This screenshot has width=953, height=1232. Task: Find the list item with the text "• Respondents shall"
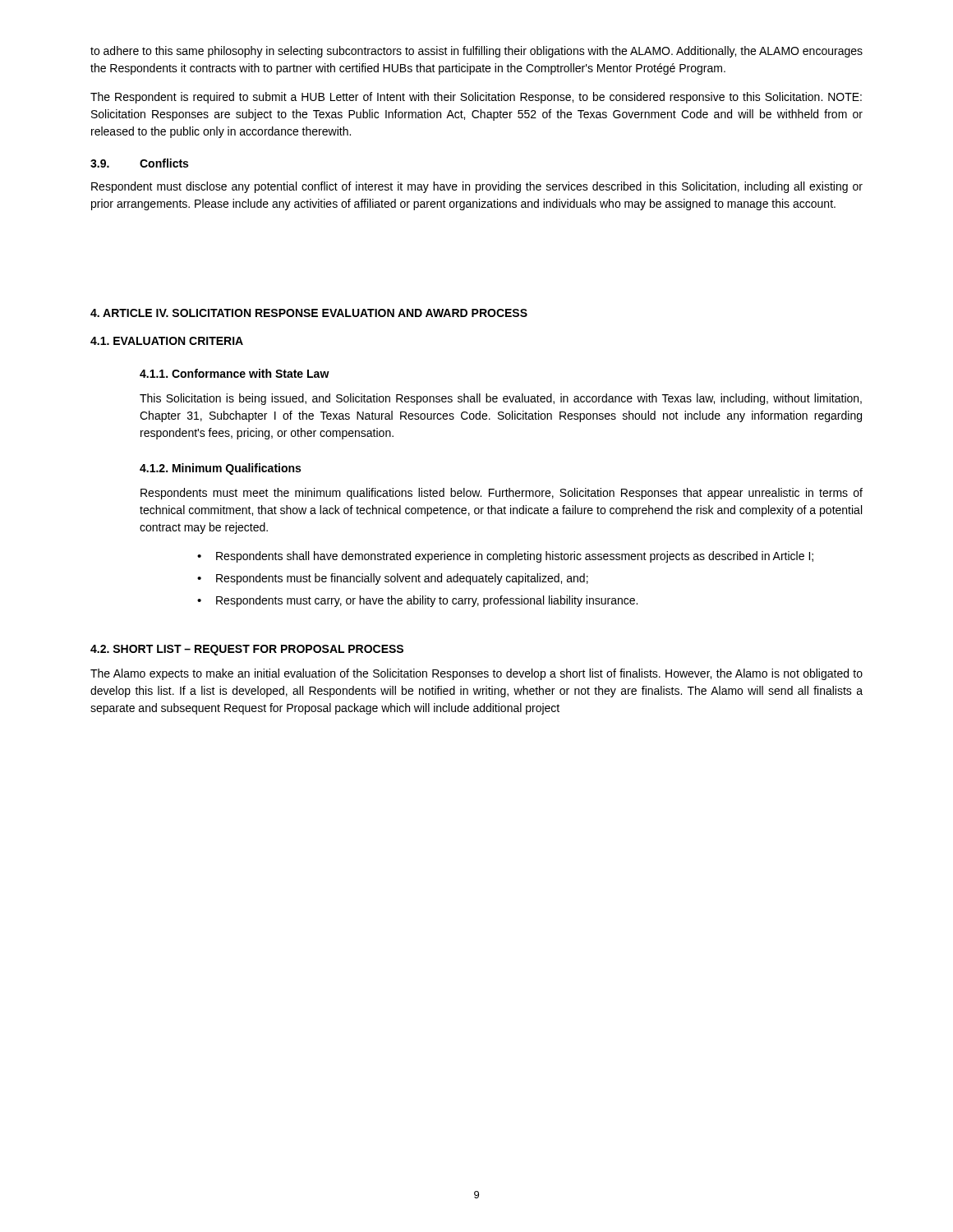coord(530,556)
